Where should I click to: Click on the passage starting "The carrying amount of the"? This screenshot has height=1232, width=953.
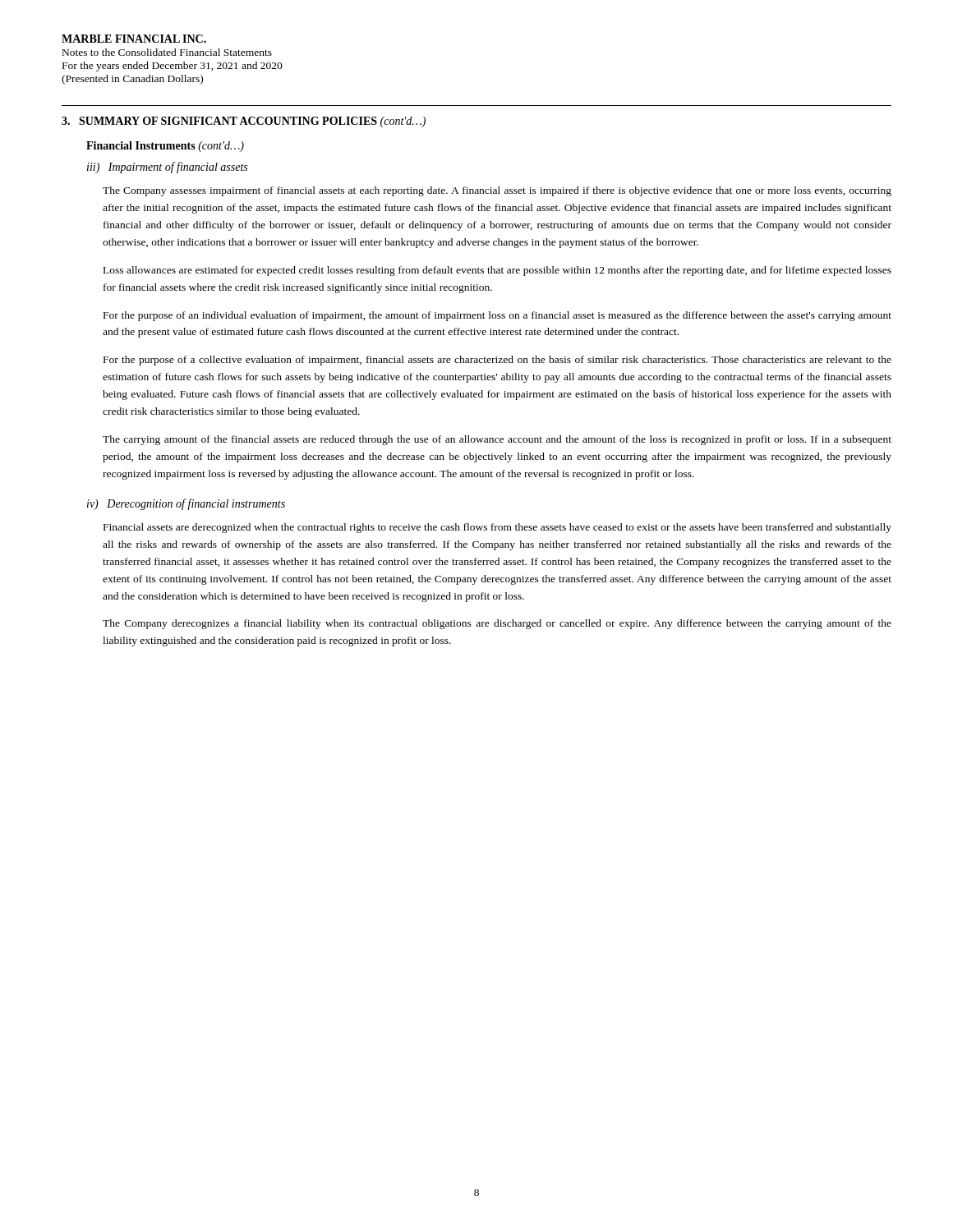coord(497,456)
